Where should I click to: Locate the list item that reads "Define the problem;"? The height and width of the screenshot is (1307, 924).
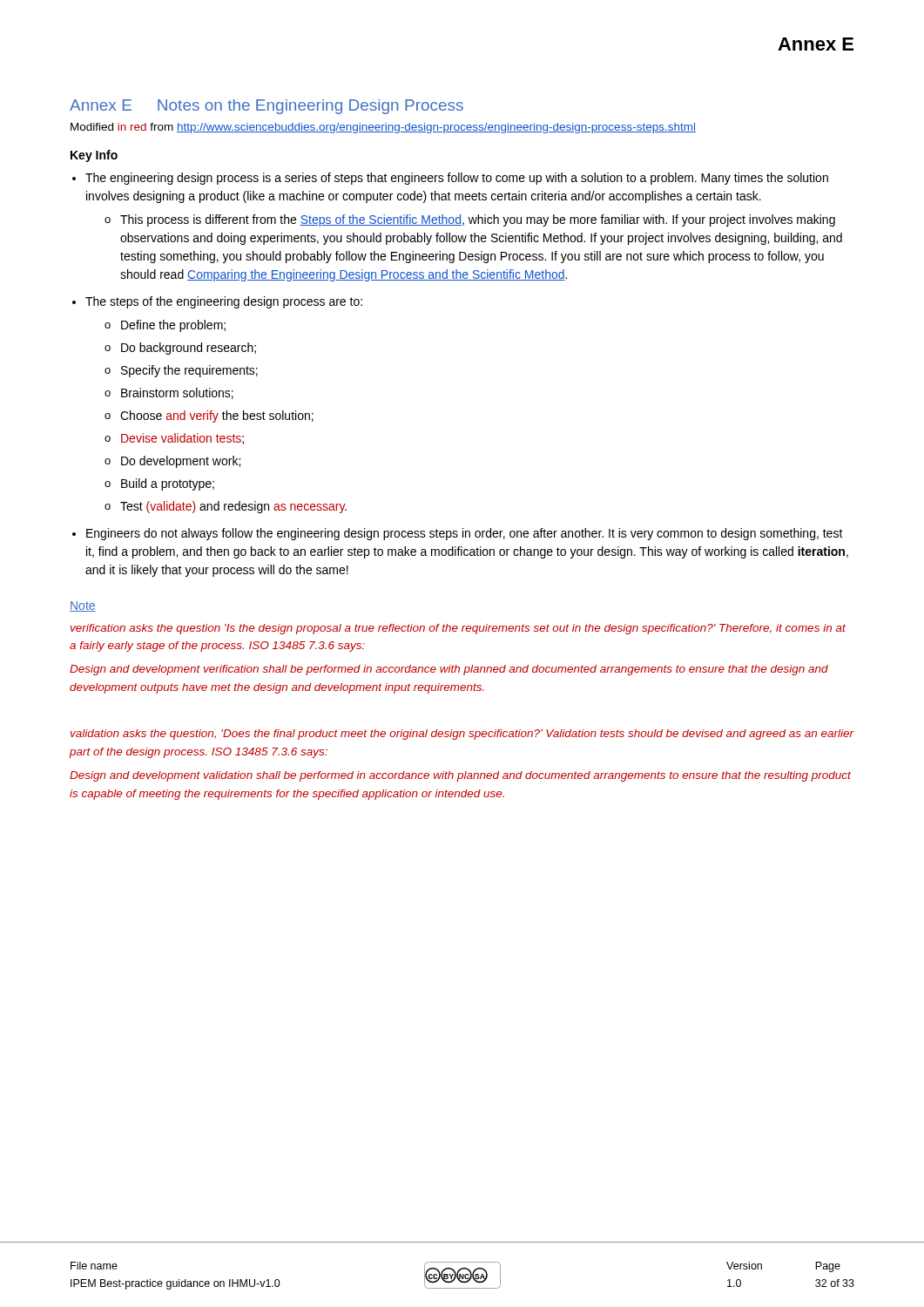(x=173, y=325)
